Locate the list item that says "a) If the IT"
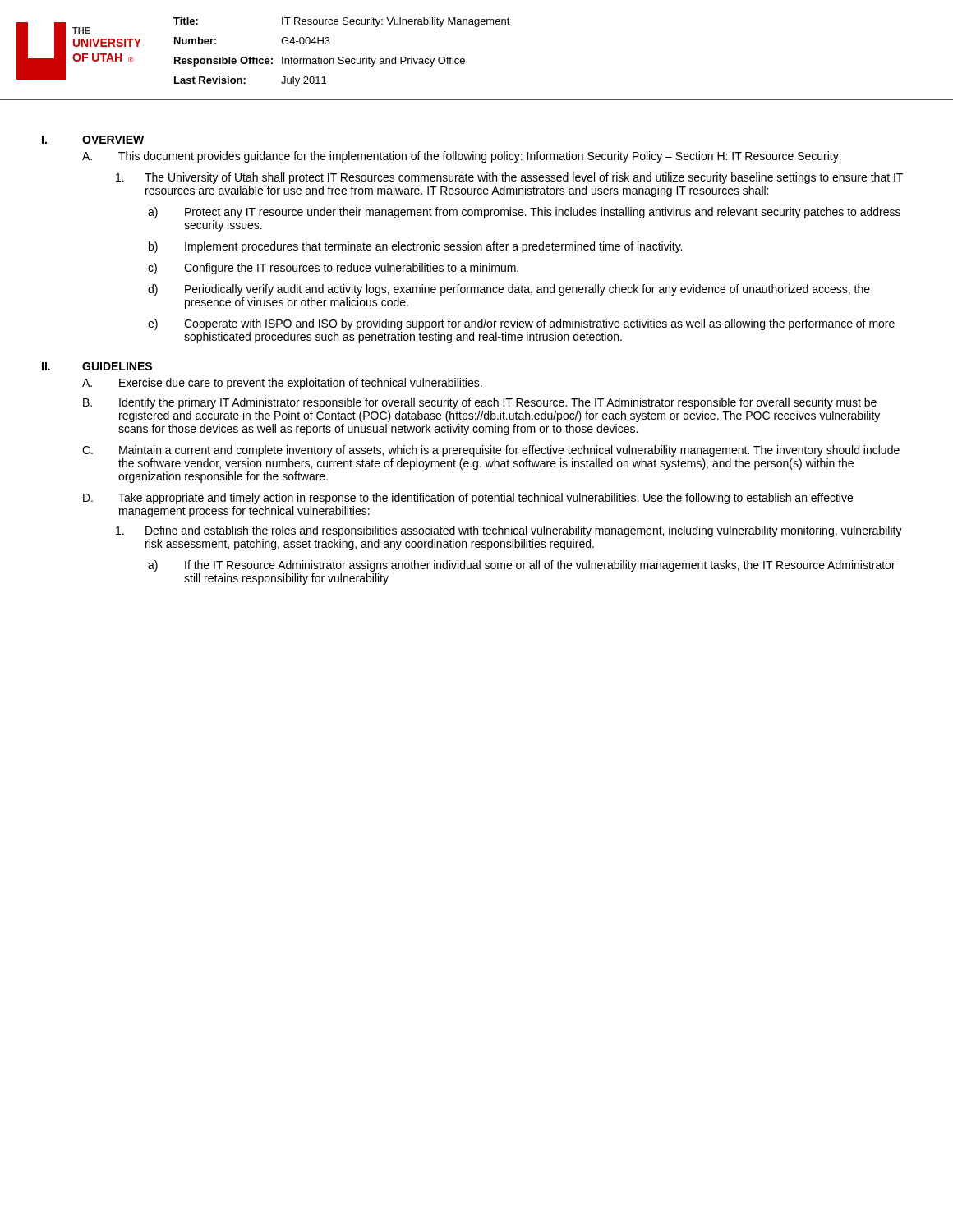 [476, 573]
